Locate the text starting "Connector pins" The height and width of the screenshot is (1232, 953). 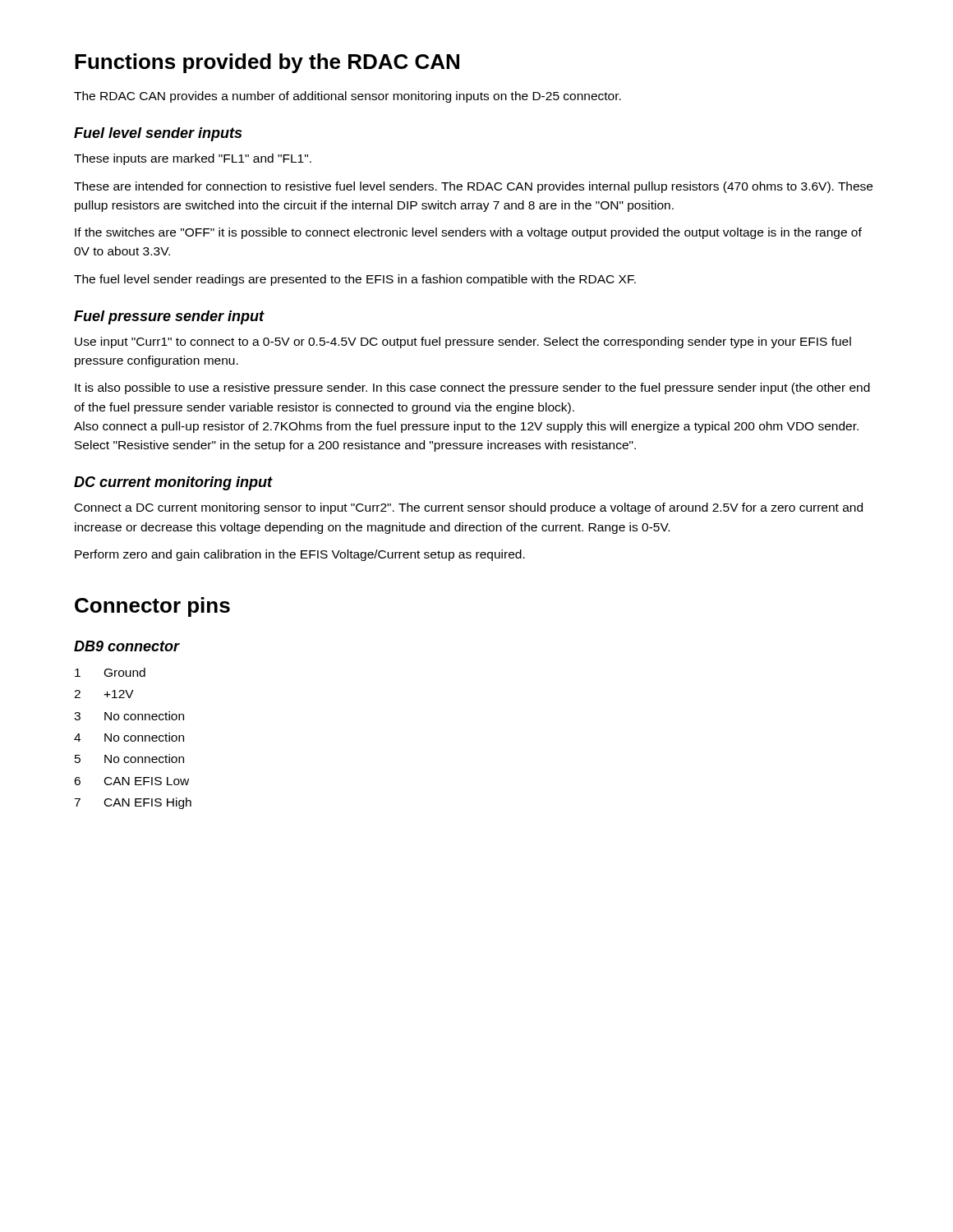152,607
